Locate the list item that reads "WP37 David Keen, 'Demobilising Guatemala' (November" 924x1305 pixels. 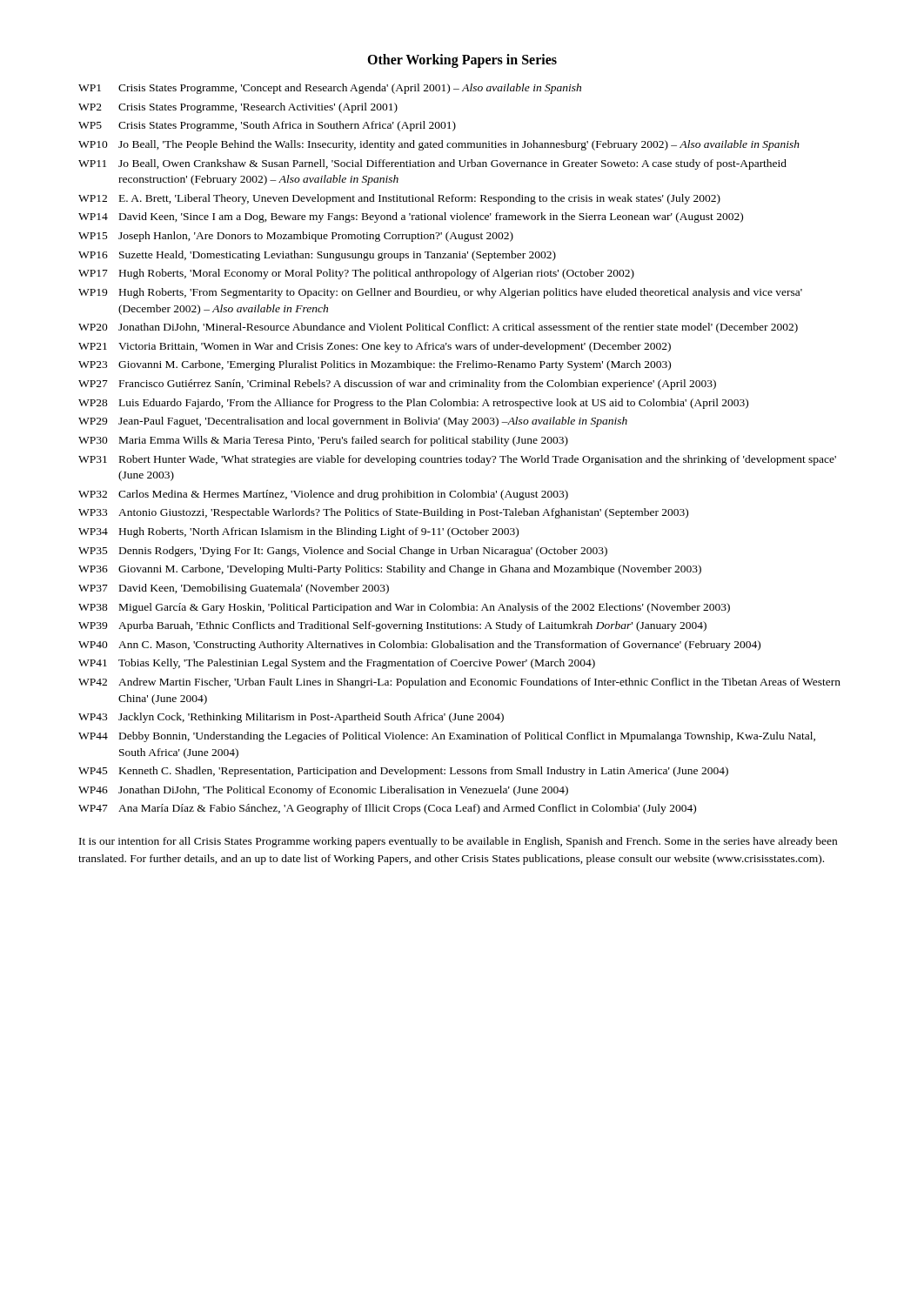pos(234,589)
